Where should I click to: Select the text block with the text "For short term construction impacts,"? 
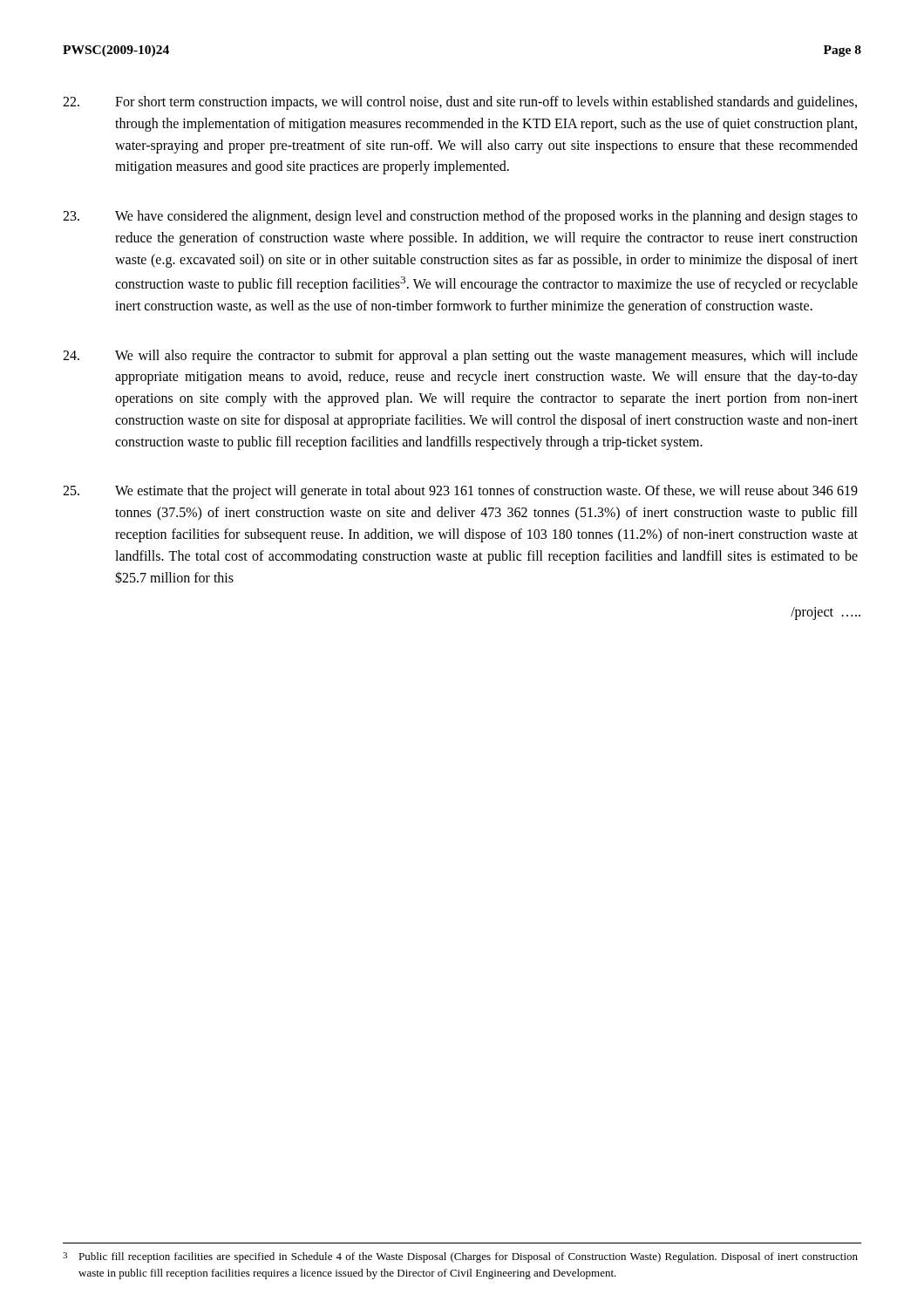(x=462, y=135)
